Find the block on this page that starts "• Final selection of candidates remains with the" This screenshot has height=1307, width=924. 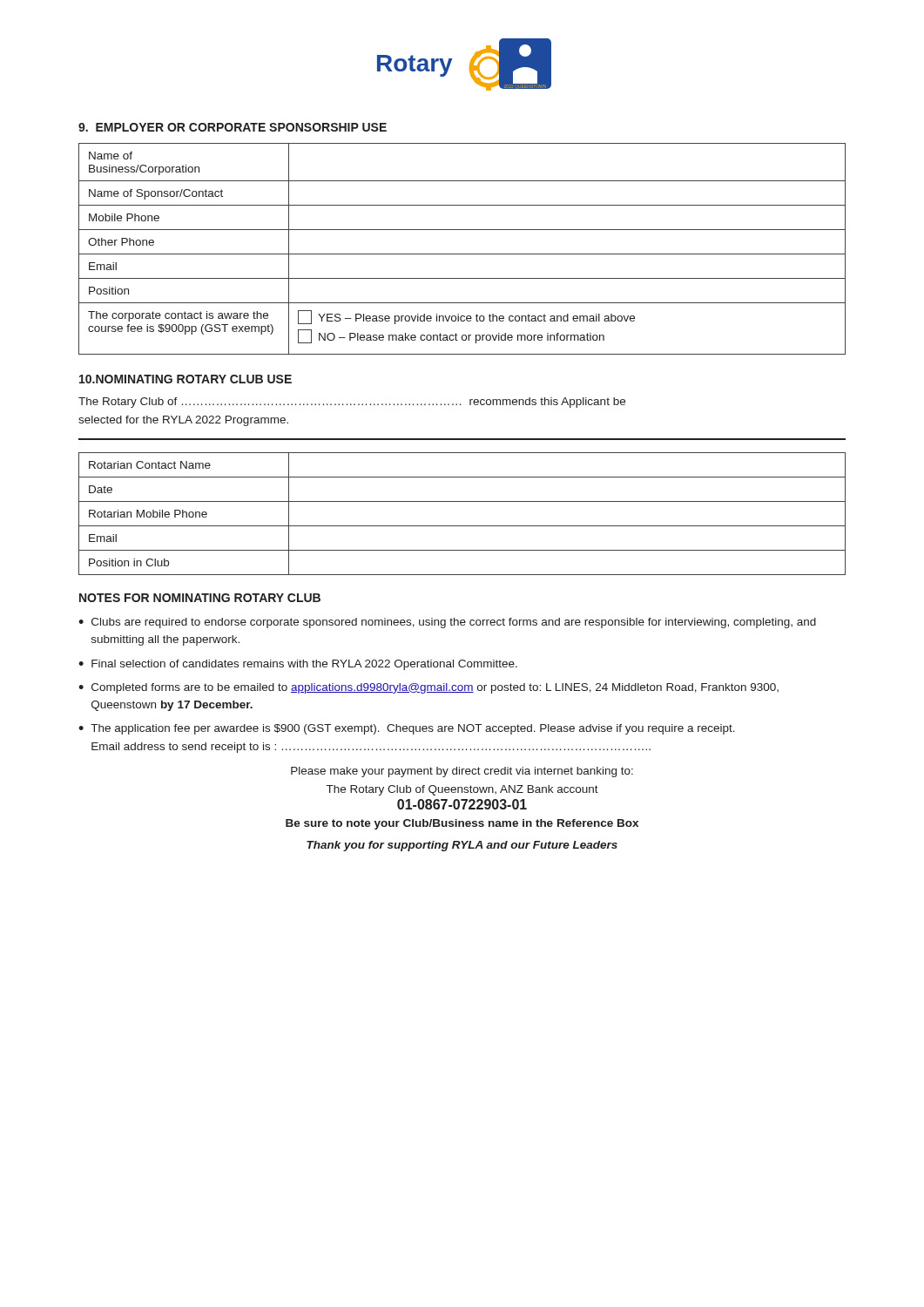click(x=462, y=664)
